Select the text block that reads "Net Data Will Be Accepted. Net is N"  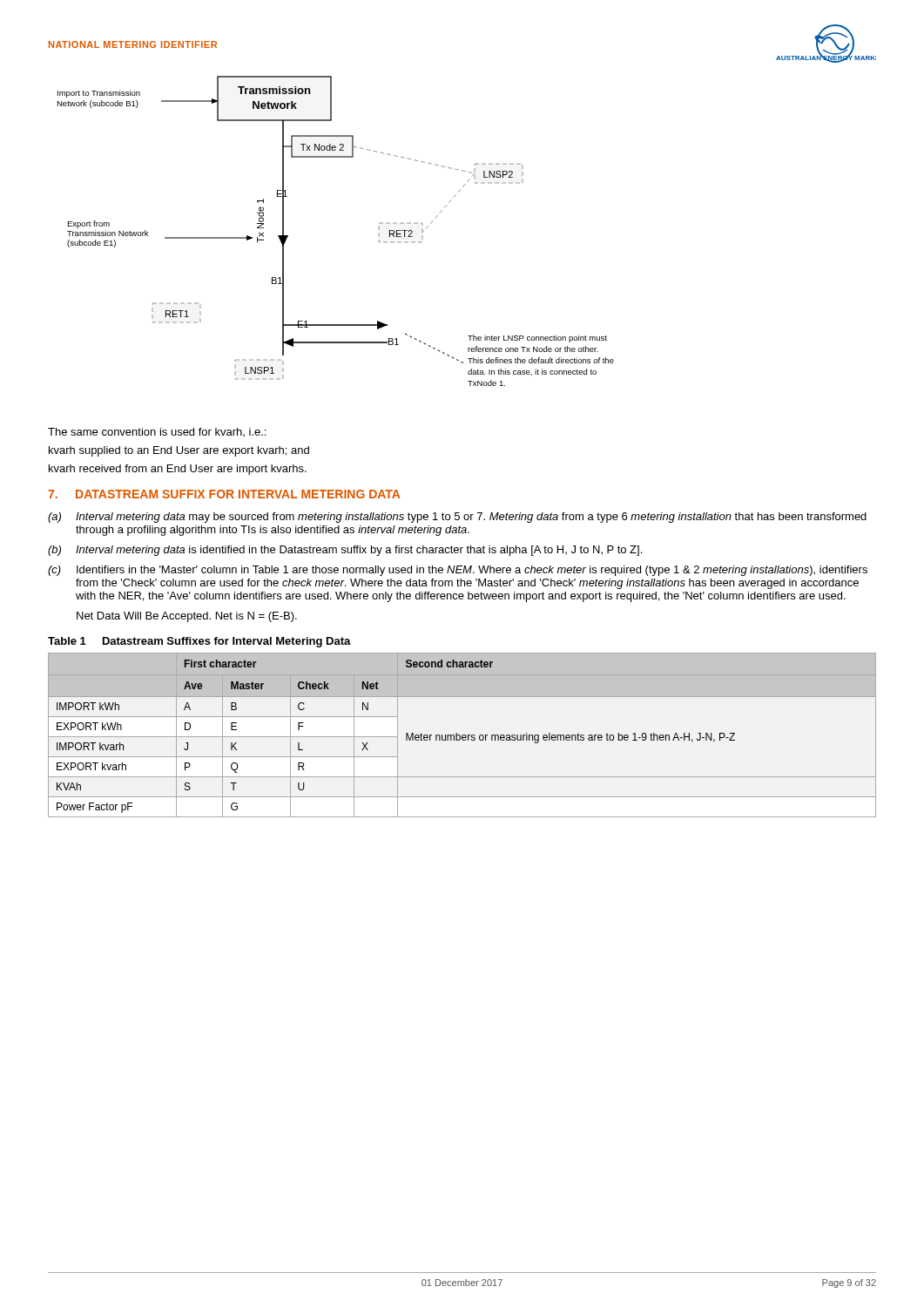point(187,616)
